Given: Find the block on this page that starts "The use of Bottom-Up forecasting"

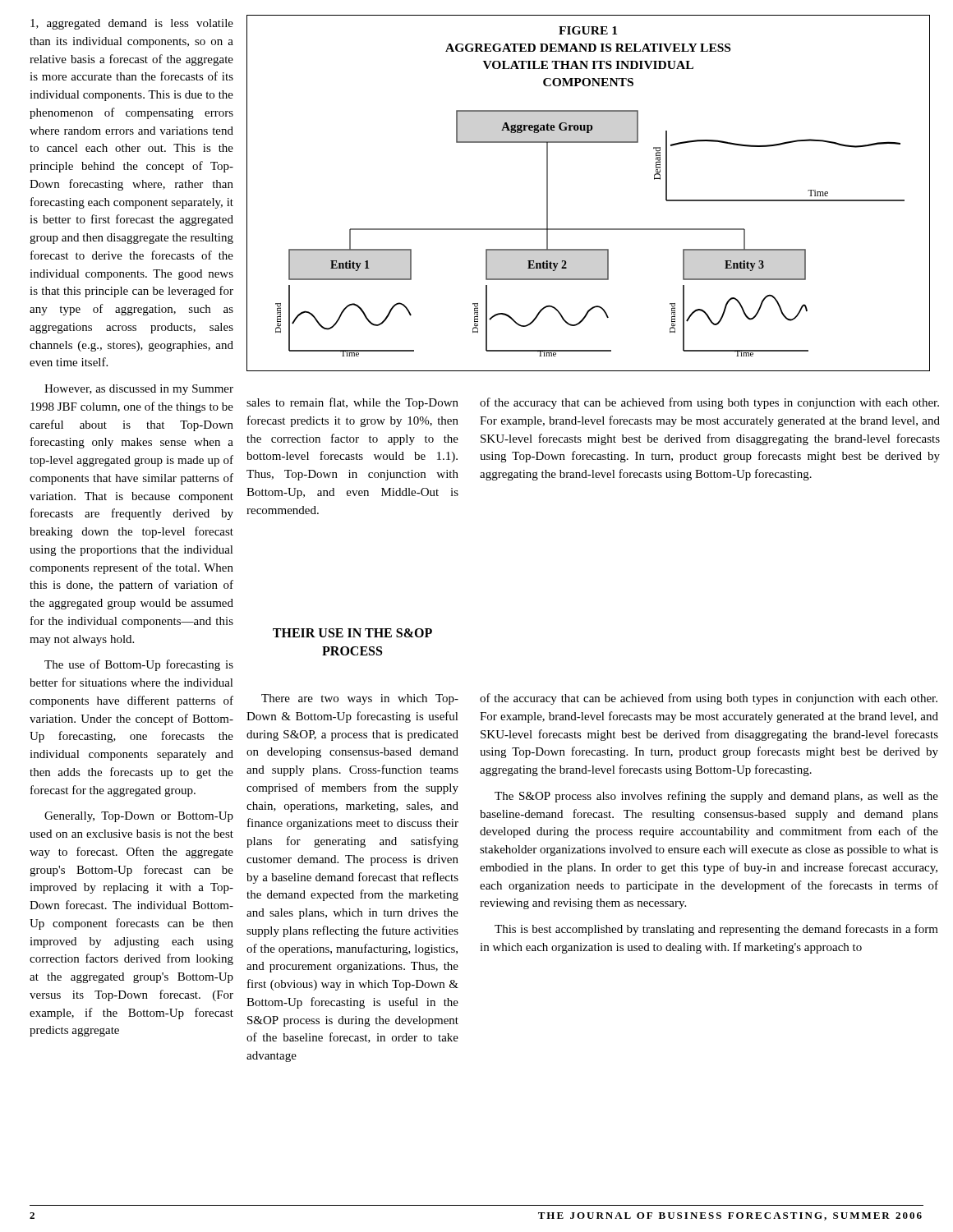Looking at the screenshot, I should click(131, 728).
